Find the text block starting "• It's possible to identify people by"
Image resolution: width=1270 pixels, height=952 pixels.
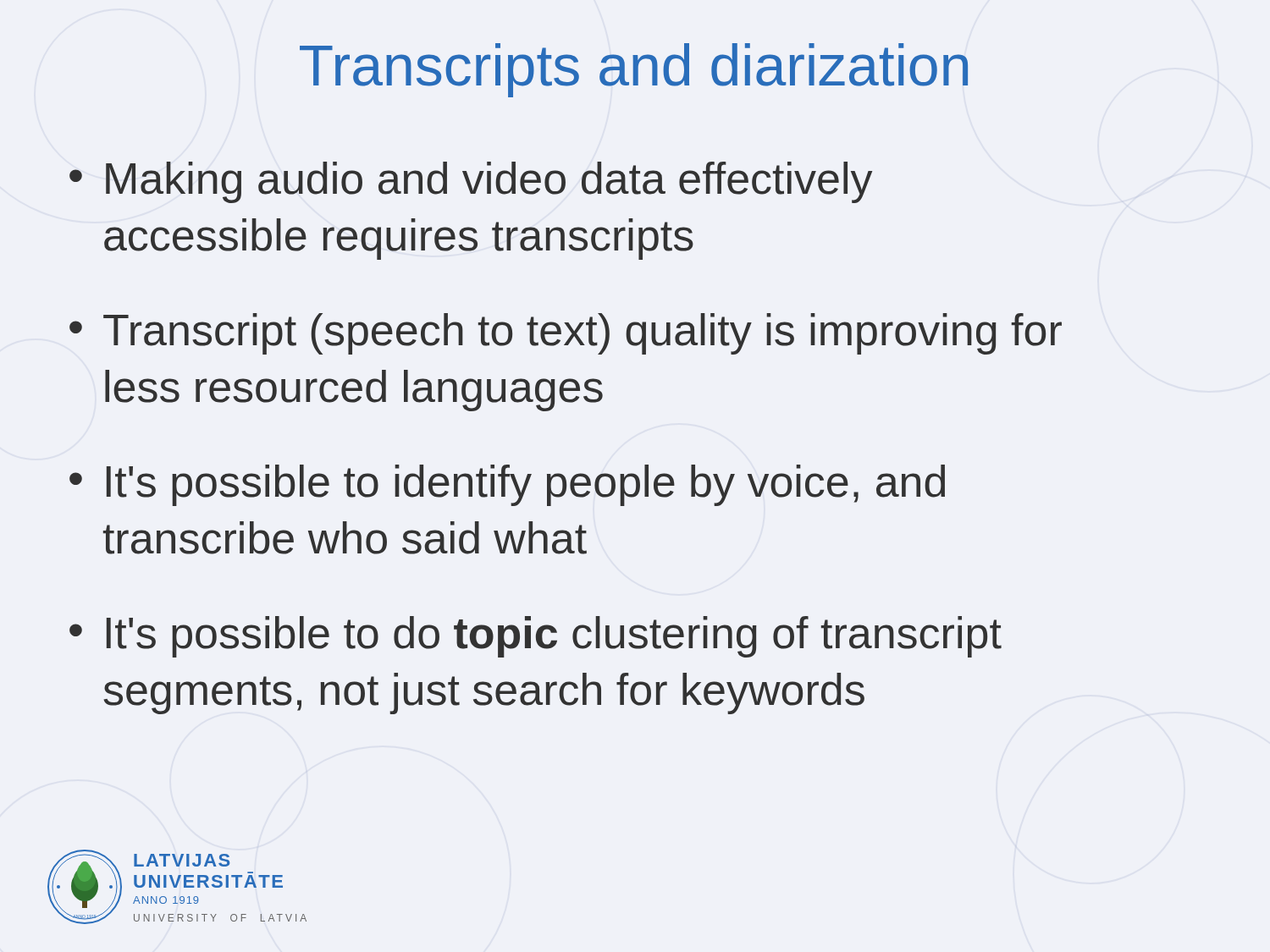point(508,510)
